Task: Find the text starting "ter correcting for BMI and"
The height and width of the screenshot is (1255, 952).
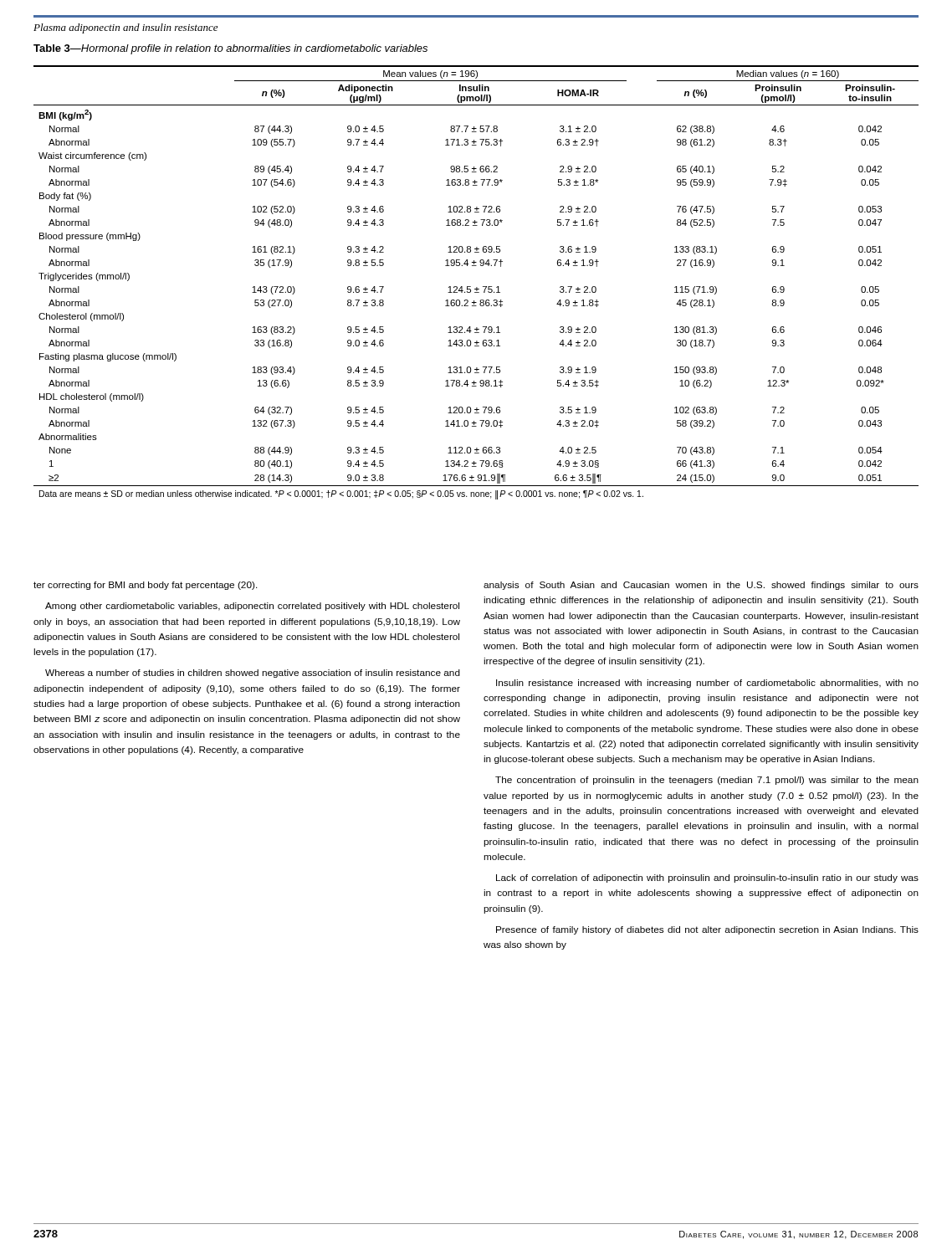Action: pyautogui.click(x=247, y=667)
